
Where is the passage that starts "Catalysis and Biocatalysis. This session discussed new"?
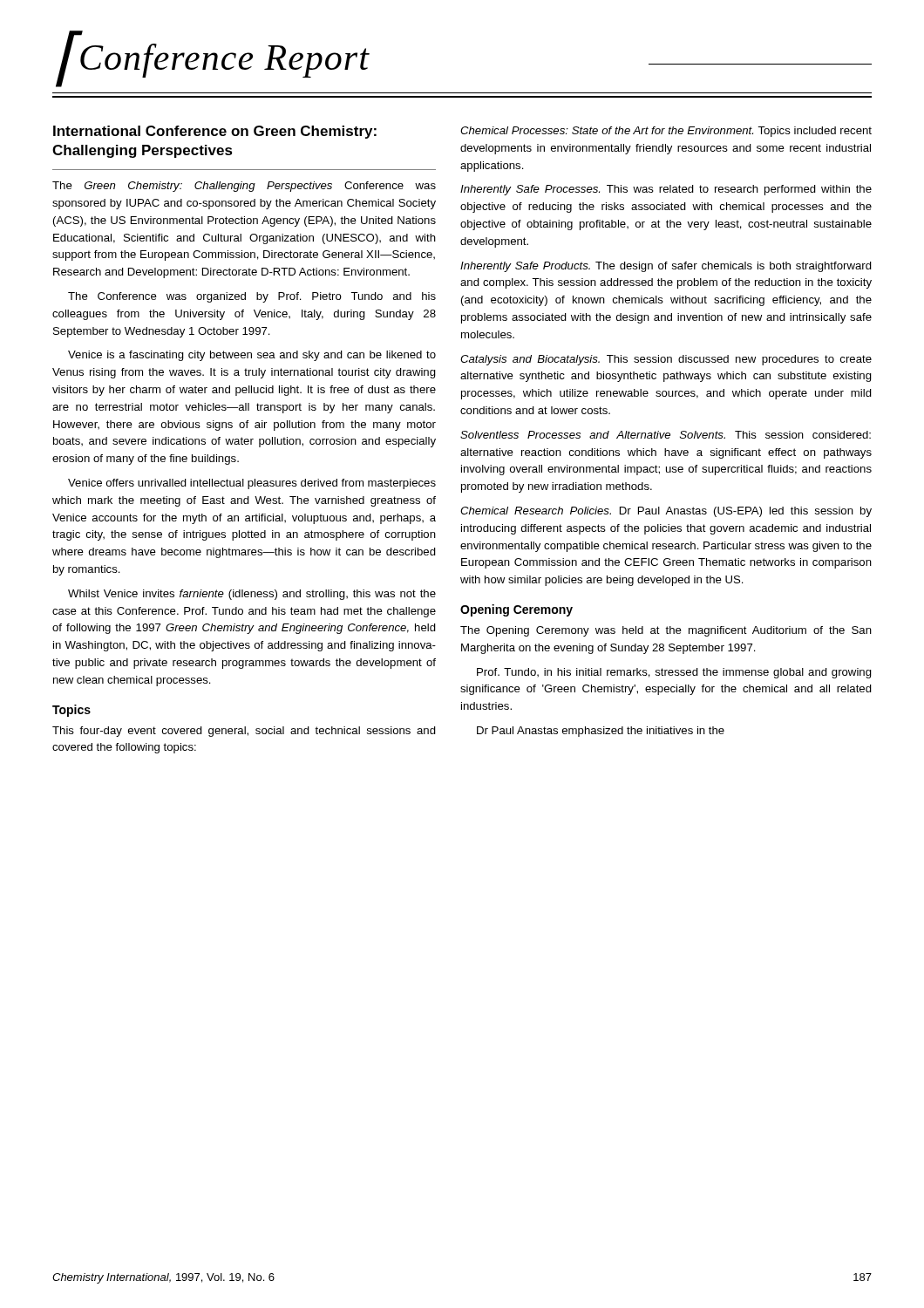coord(666,384)
